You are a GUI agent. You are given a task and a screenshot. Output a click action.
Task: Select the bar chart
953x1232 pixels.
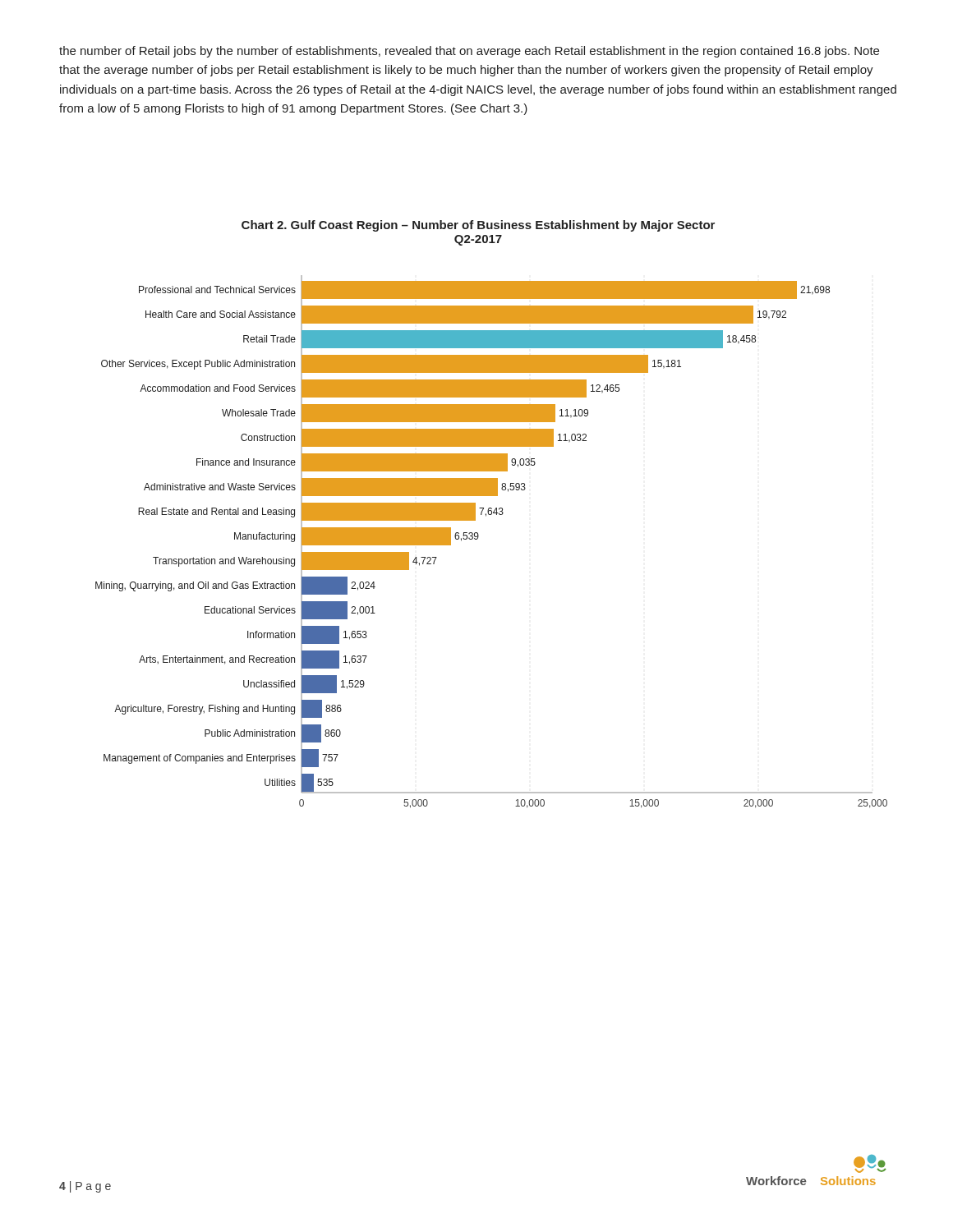tap(478, 542)
